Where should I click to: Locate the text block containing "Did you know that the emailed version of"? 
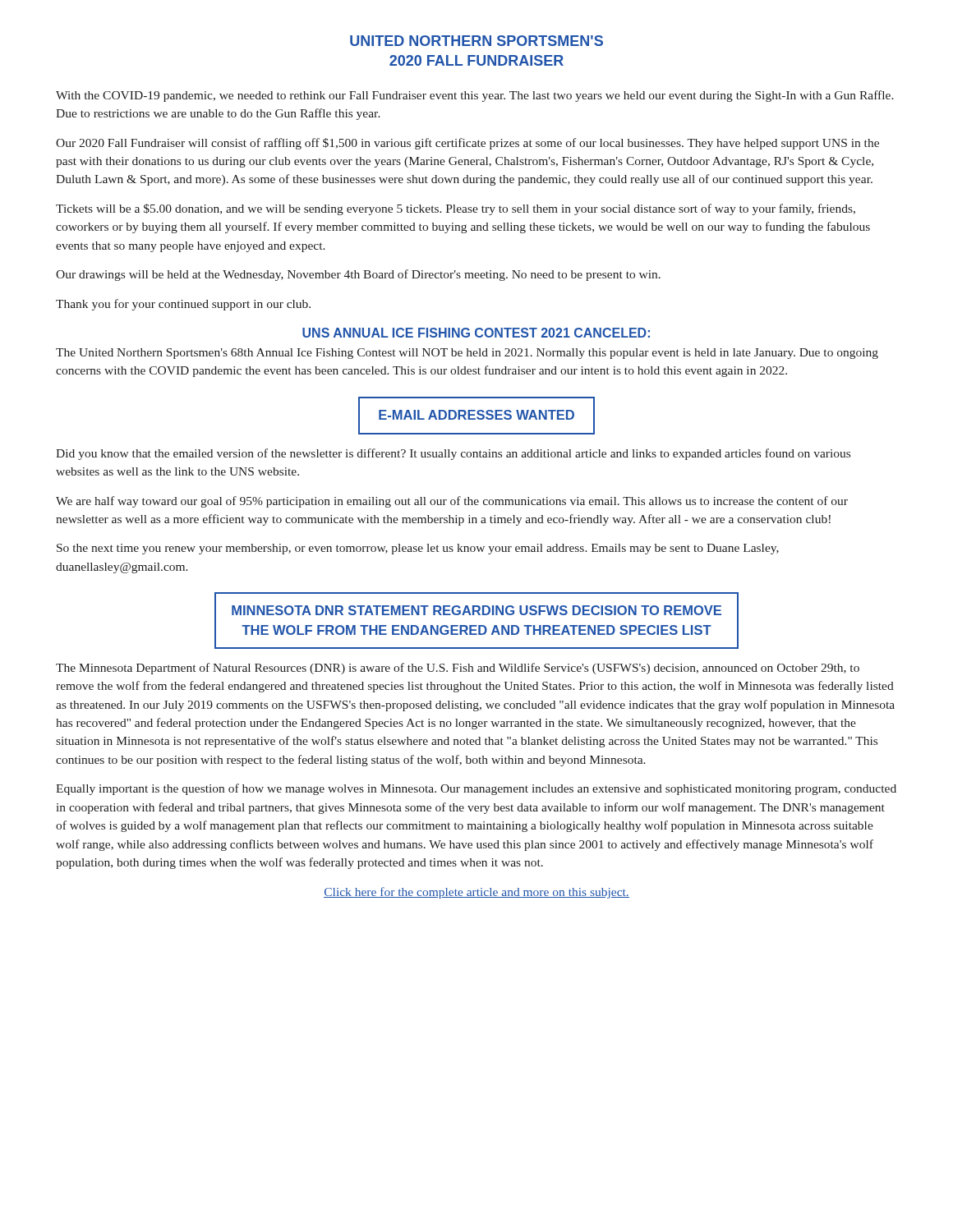(476, 462)
